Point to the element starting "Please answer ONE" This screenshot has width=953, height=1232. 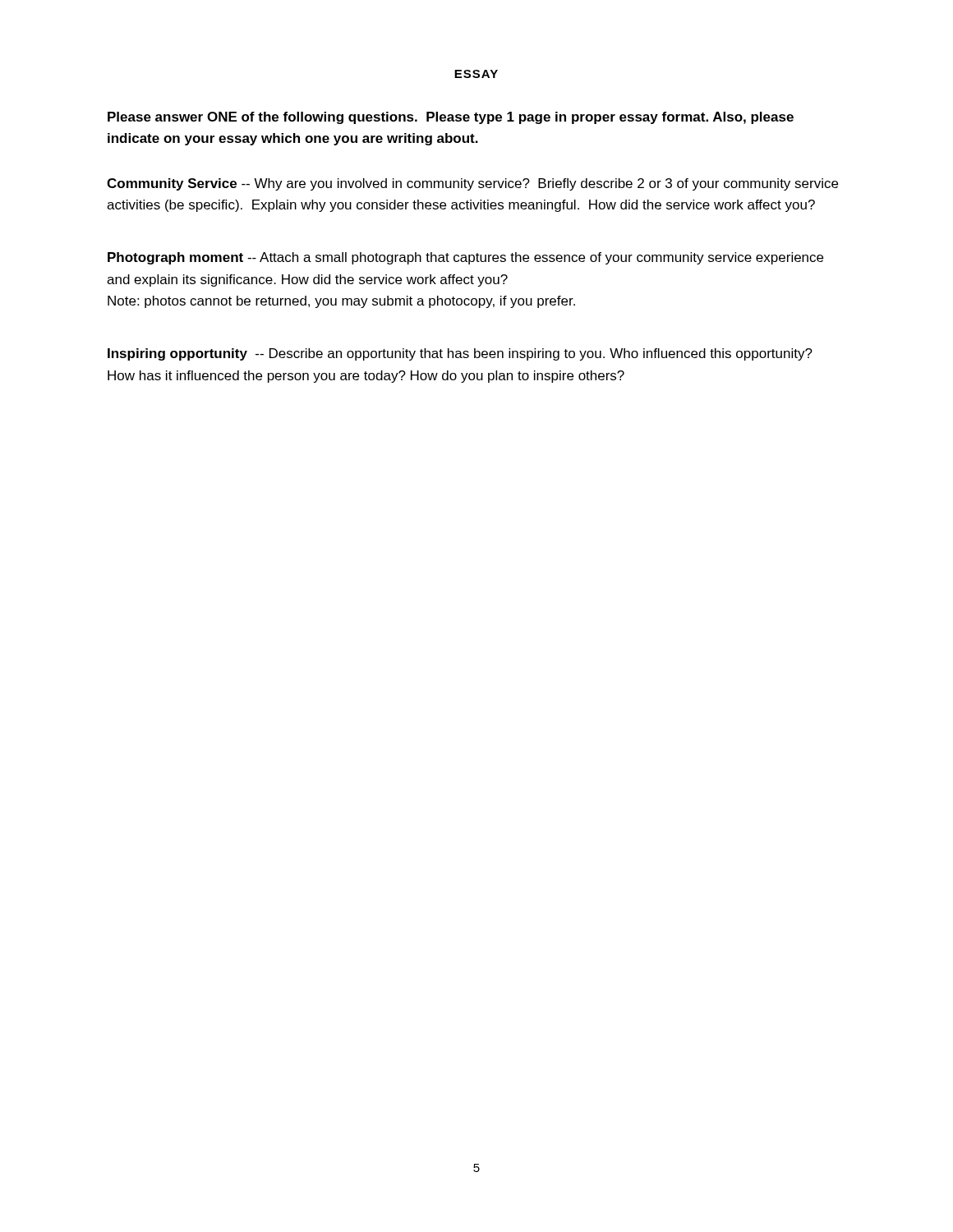(x=450, y=128)
